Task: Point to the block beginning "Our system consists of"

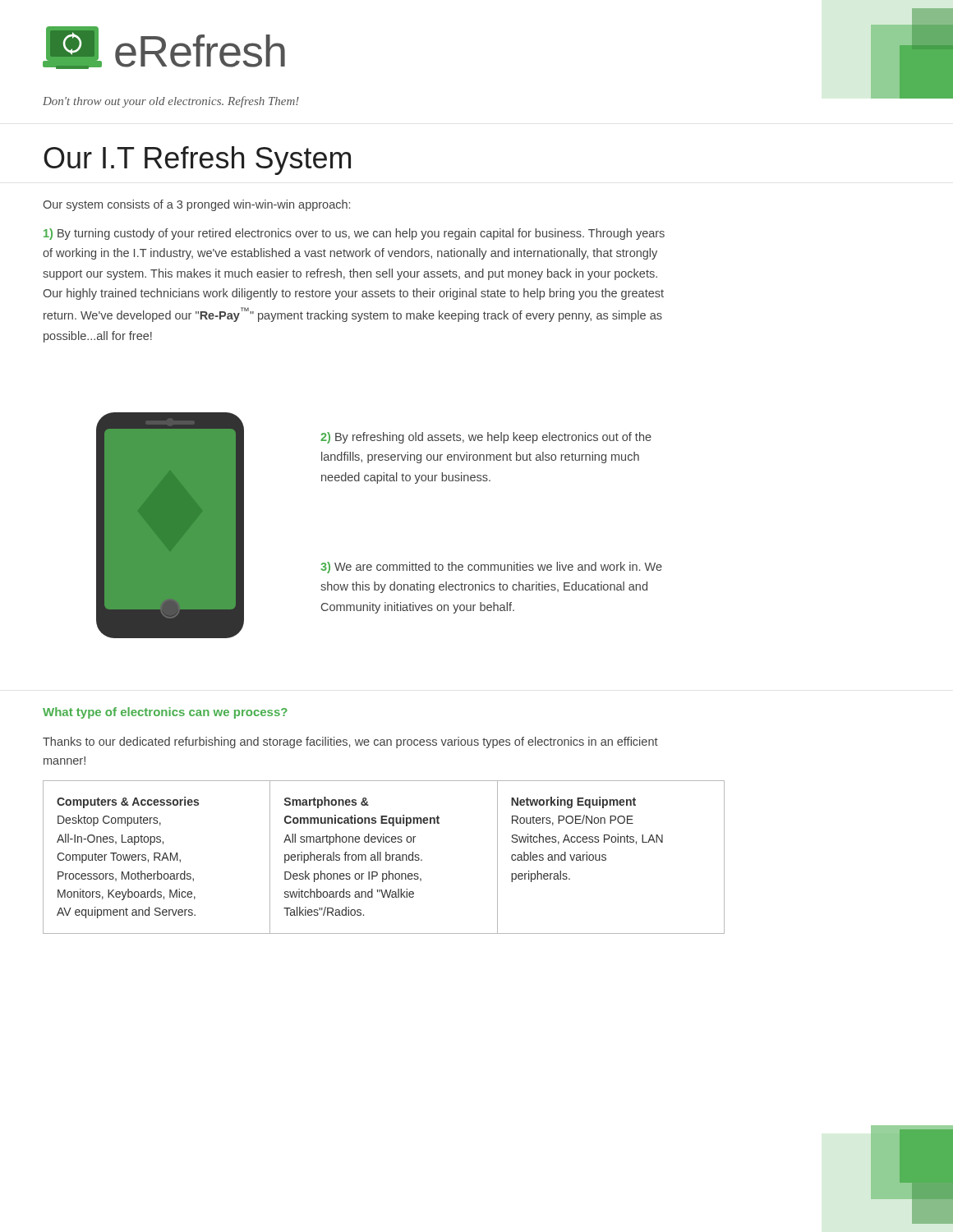Action: click(197, 205)
